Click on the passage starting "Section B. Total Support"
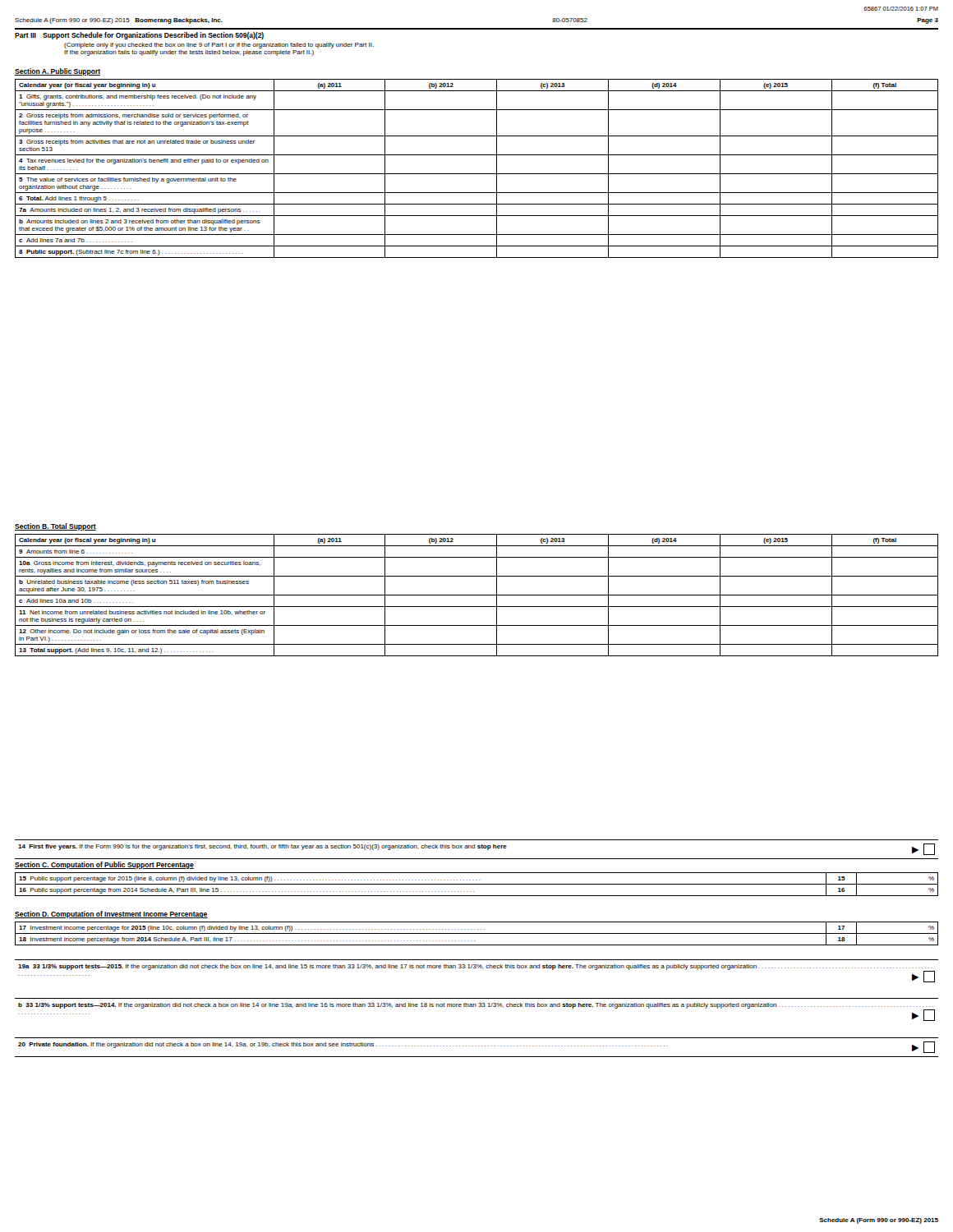 55,526
